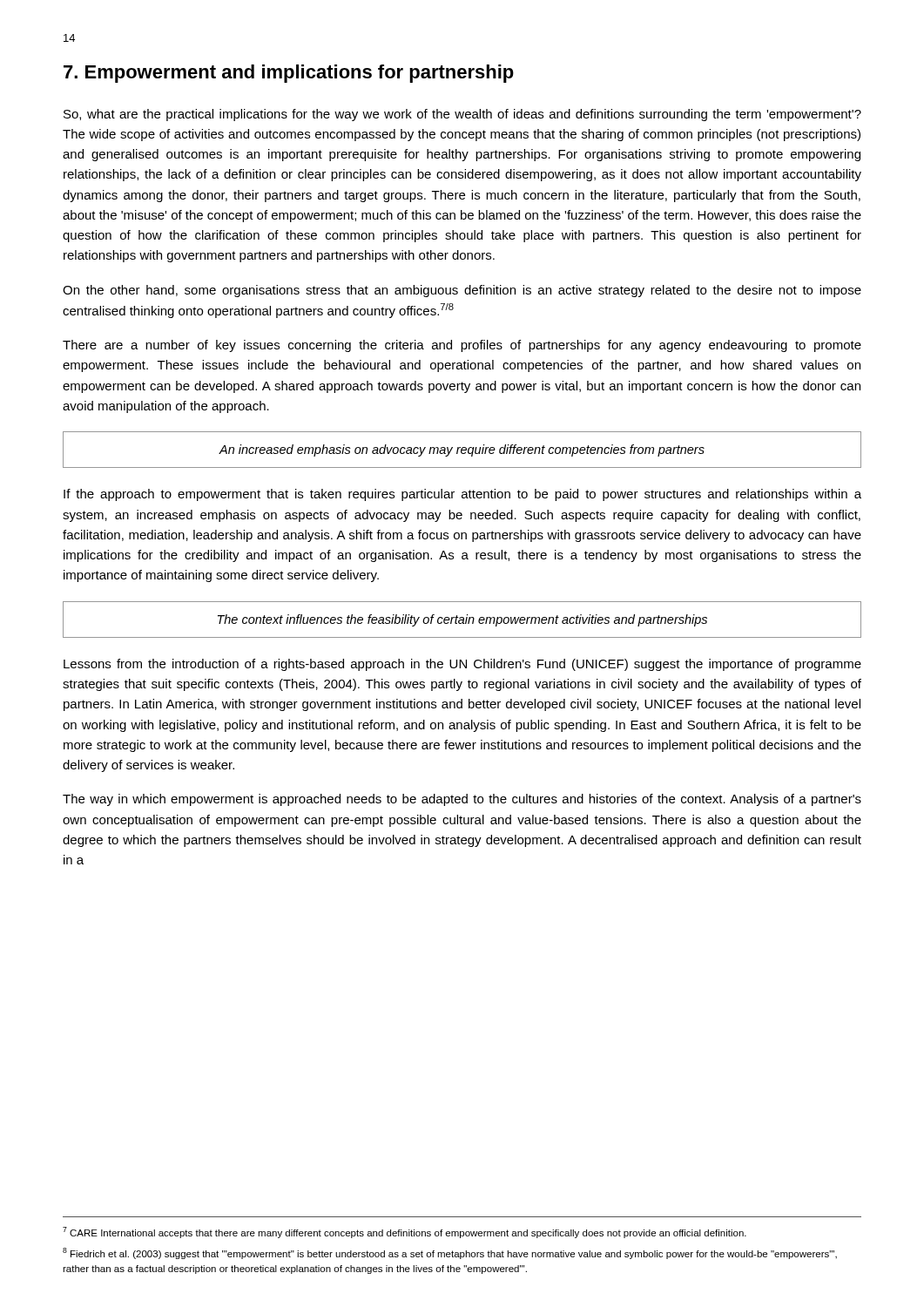Viewport: 924px width, 1307px height.
Task: Find the text block with the text "The way in"
Action: point(462,829)
